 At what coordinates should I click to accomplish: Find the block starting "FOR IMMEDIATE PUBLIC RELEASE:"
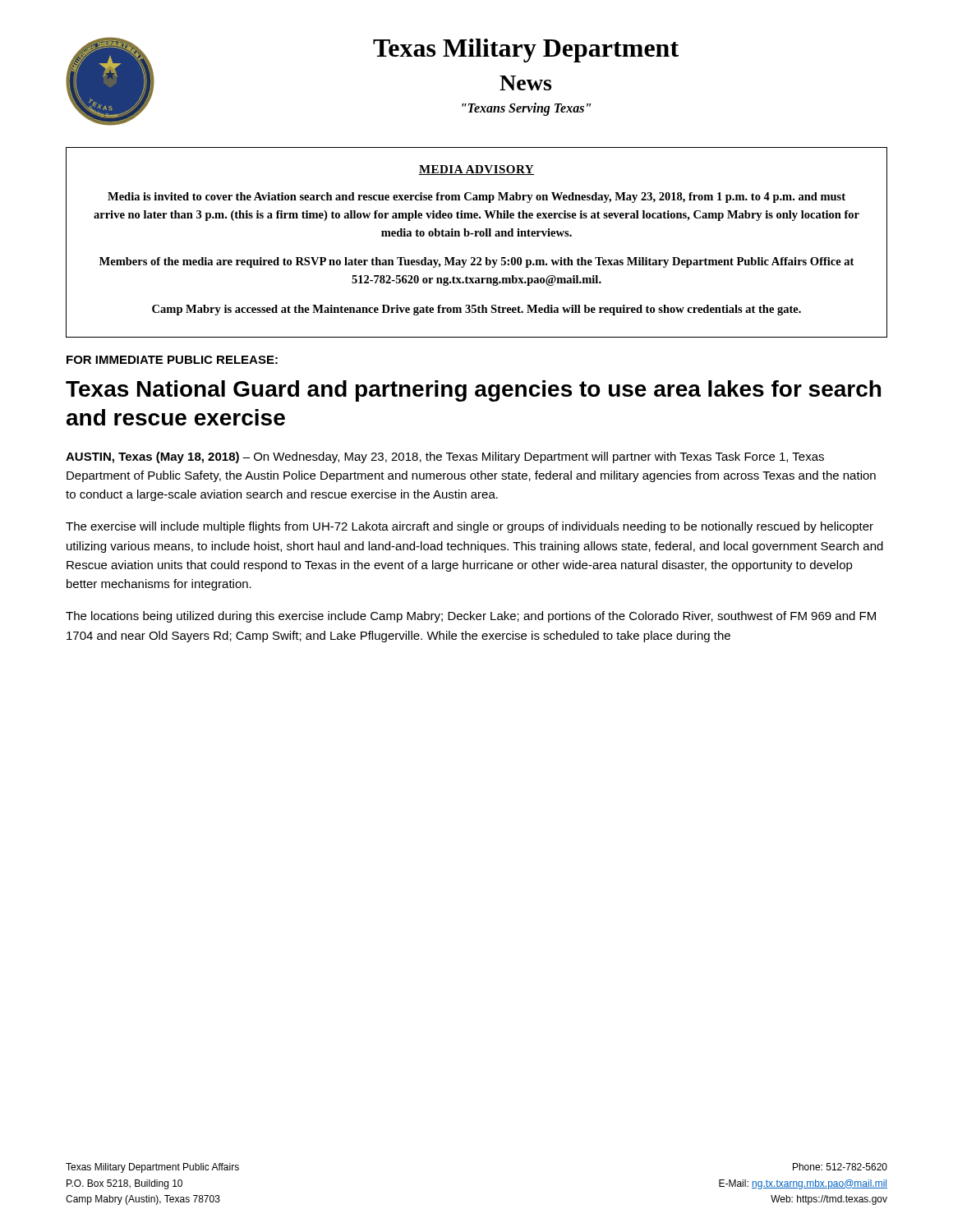tap(172, 359)
